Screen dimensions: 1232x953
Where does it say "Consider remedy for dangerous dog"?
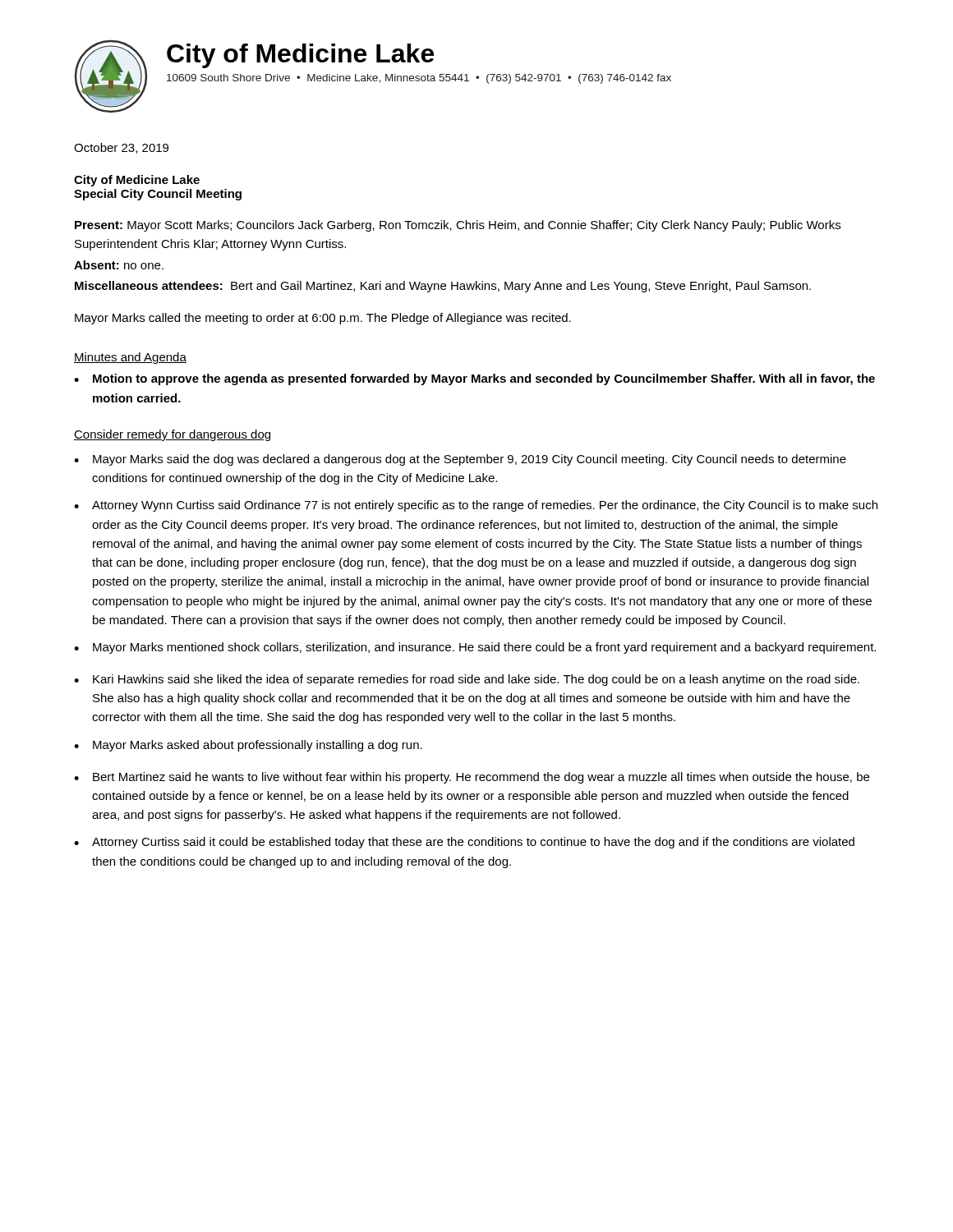click(x=173, y=434)
